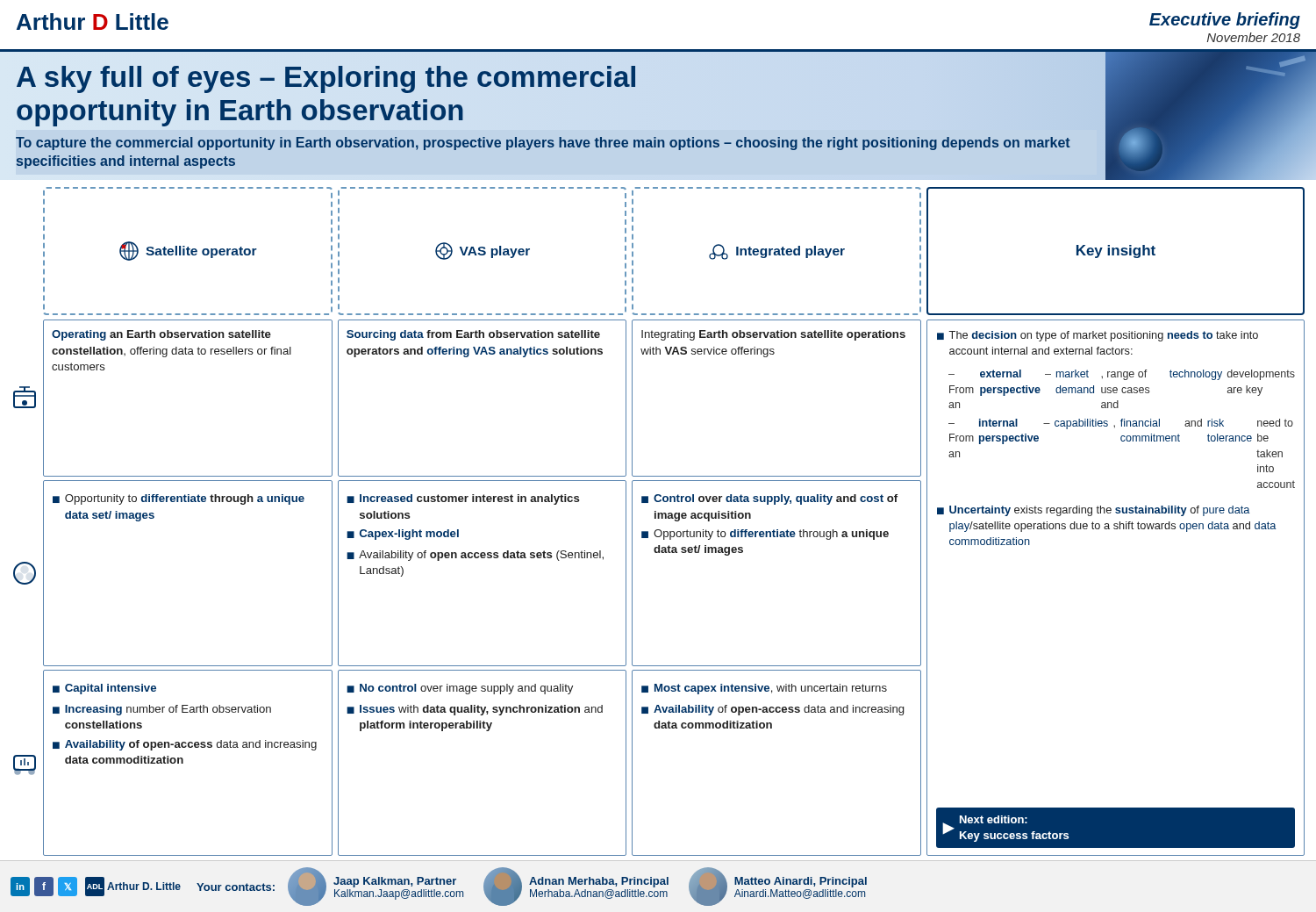Point to "Key insight"

[1116, 251]
